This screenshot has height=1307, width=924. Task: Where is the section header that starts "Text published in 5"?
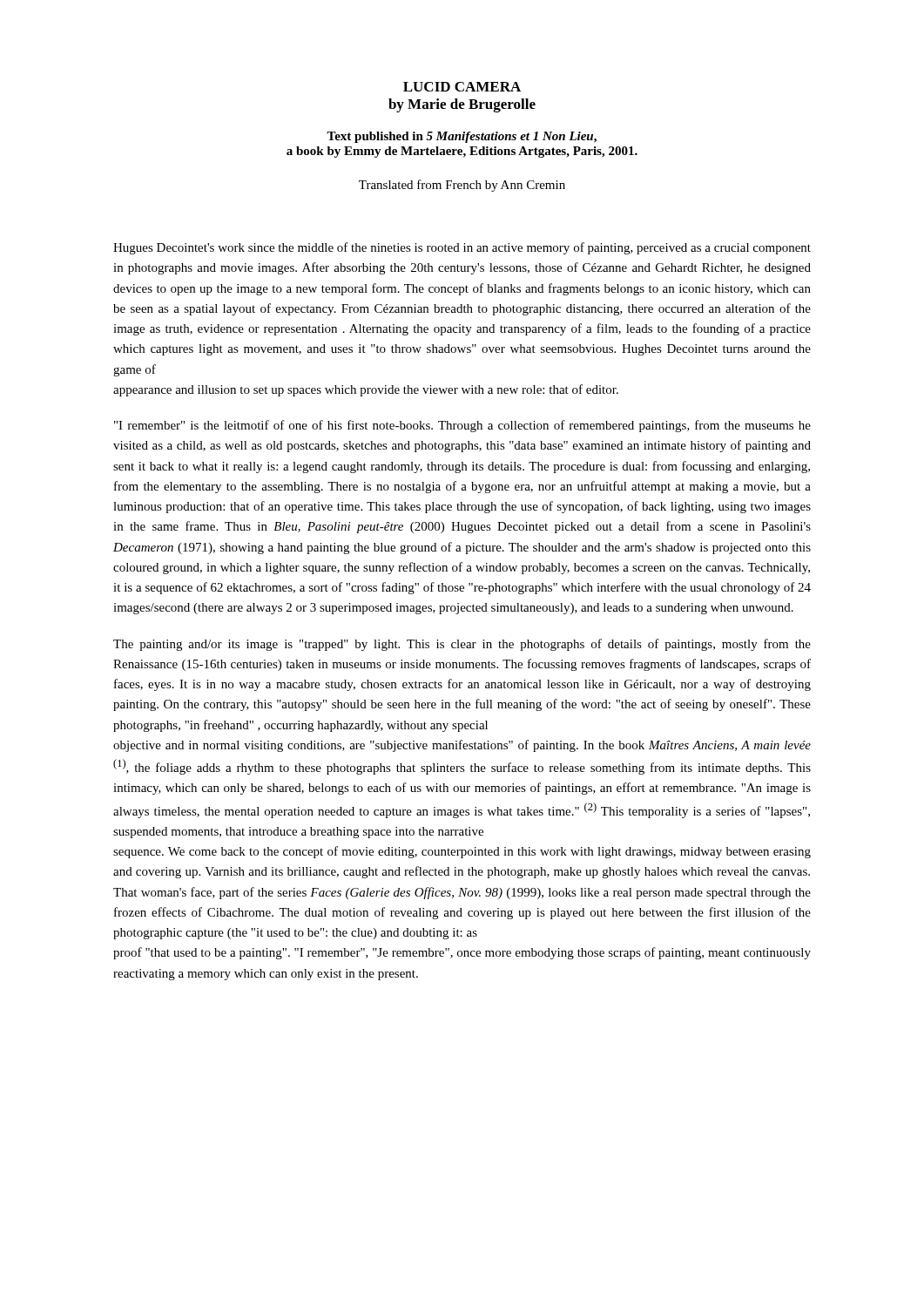pyautogui.click(x=462, y=143)
